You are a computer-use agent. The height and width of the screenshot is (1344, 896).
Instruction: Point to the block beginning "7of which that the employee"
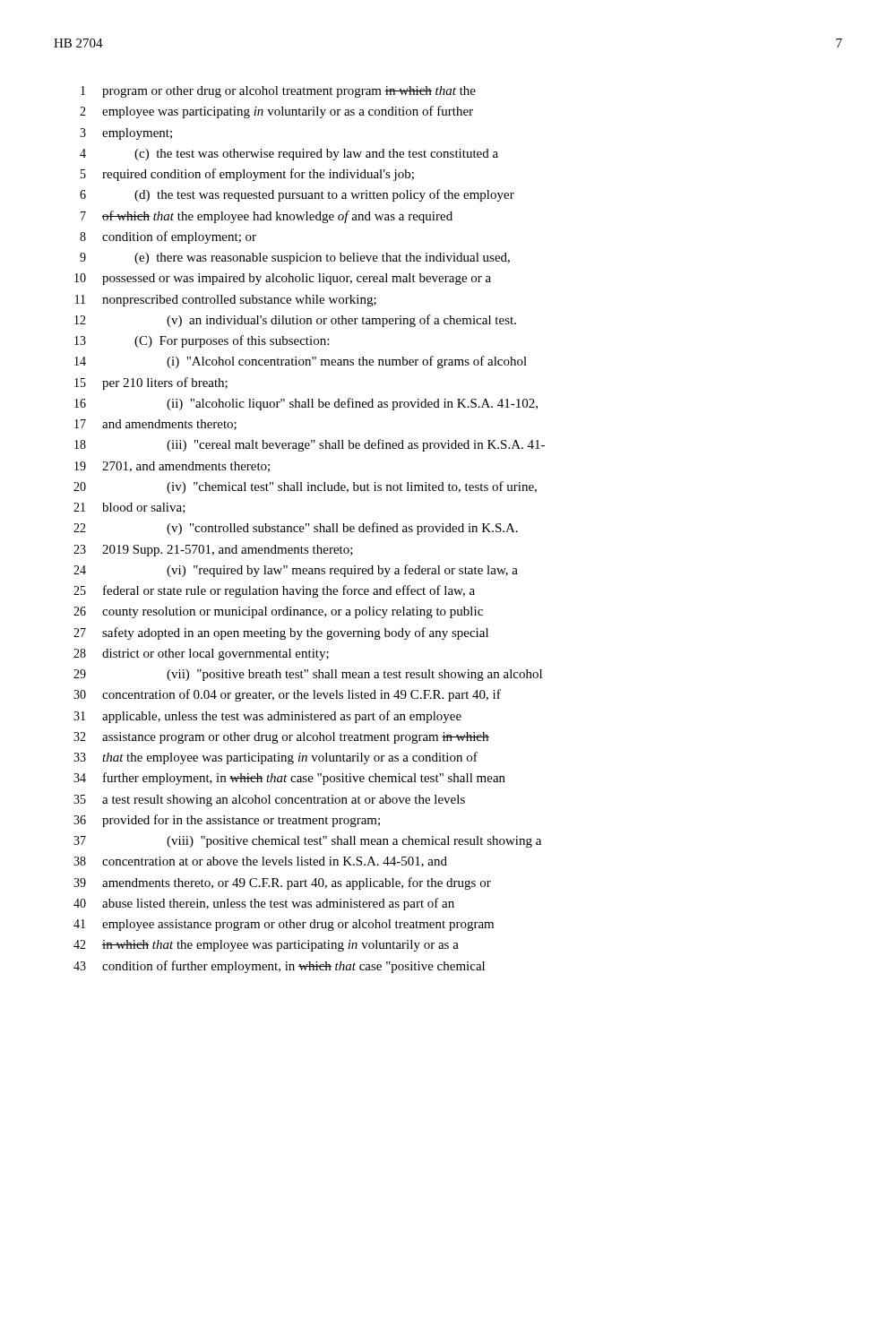(x=448, y=216)
